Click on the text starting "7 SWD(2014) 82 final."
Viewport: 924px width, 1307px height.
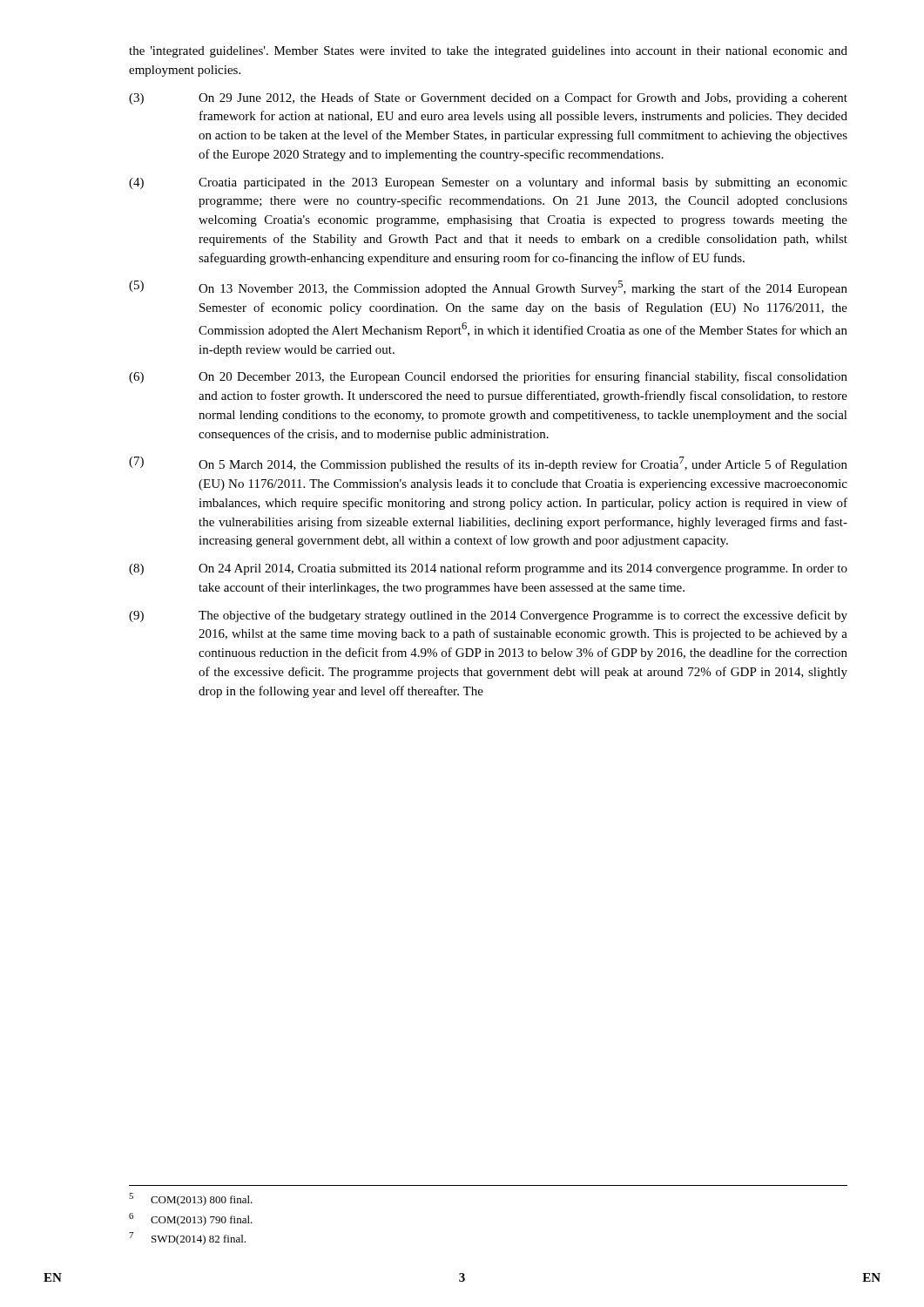point(188,1237)
